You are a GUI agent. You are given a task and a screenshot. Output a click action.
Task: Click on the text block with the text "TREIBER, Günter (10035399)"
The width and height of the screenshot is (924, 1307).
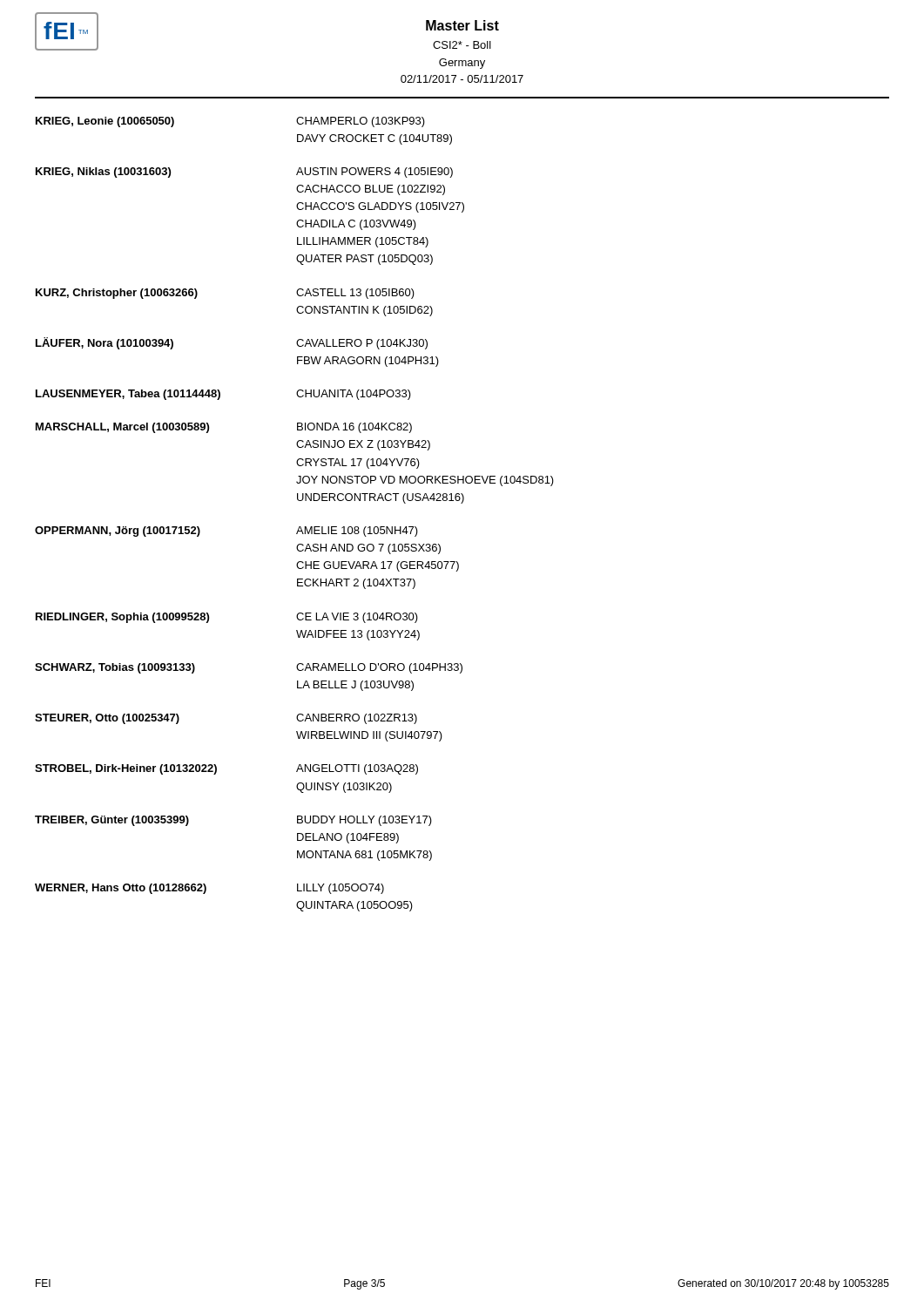118,820
